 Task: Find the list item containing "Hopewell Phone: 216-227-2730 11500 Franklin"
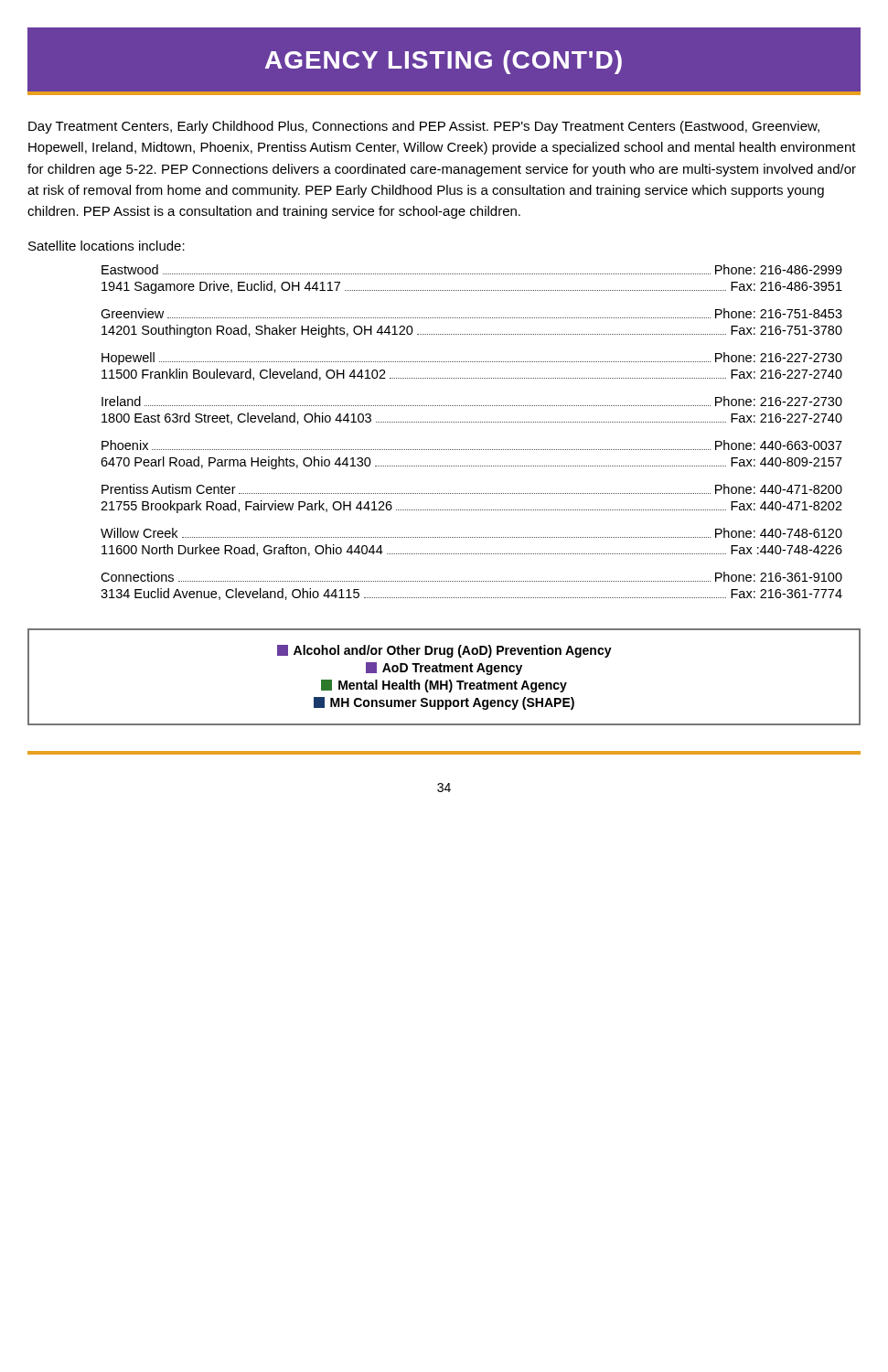(x=444, y=366)
